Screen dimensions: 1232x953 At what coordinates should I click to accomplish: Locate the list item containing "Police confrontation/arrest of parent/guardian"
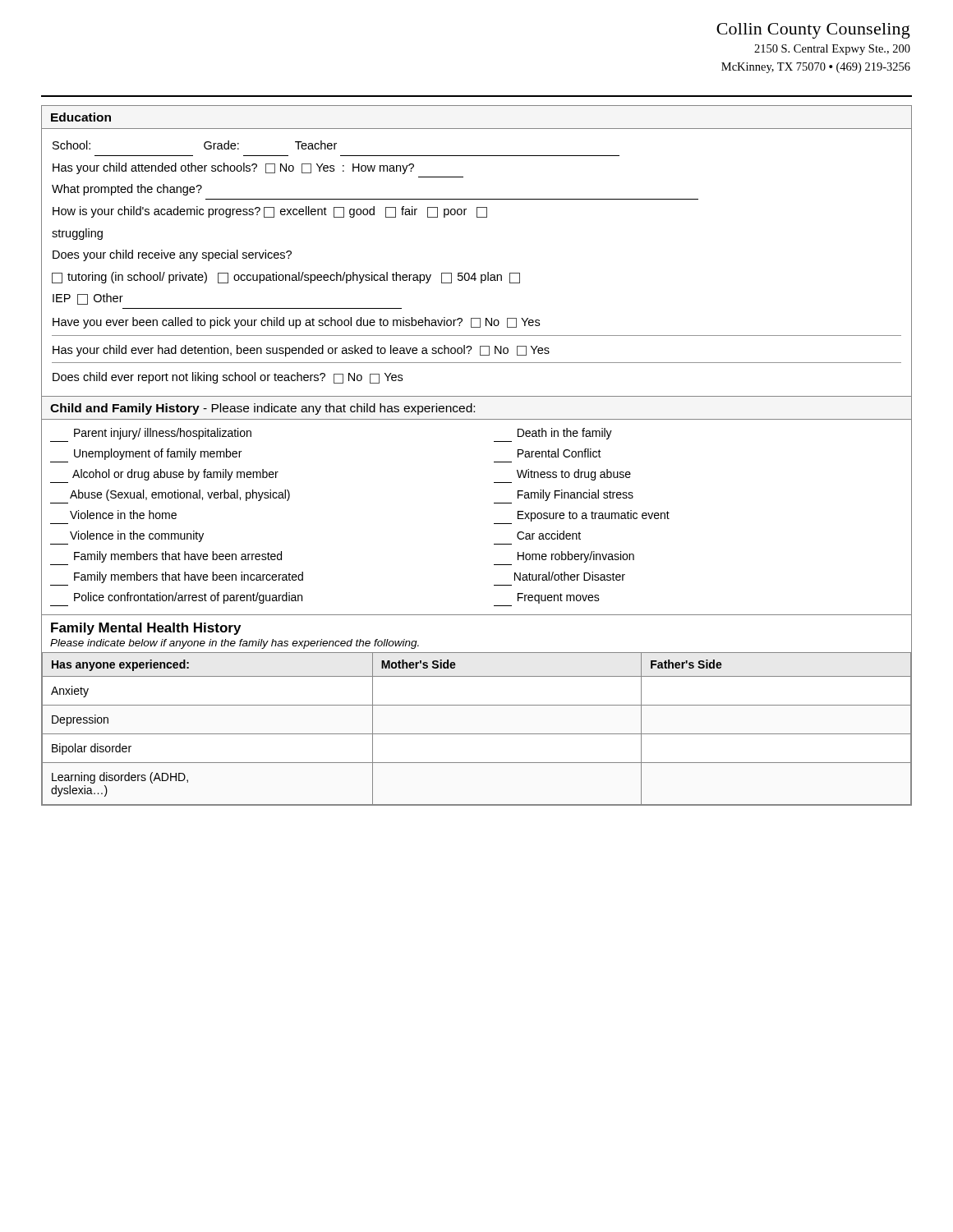pos(177,598)
